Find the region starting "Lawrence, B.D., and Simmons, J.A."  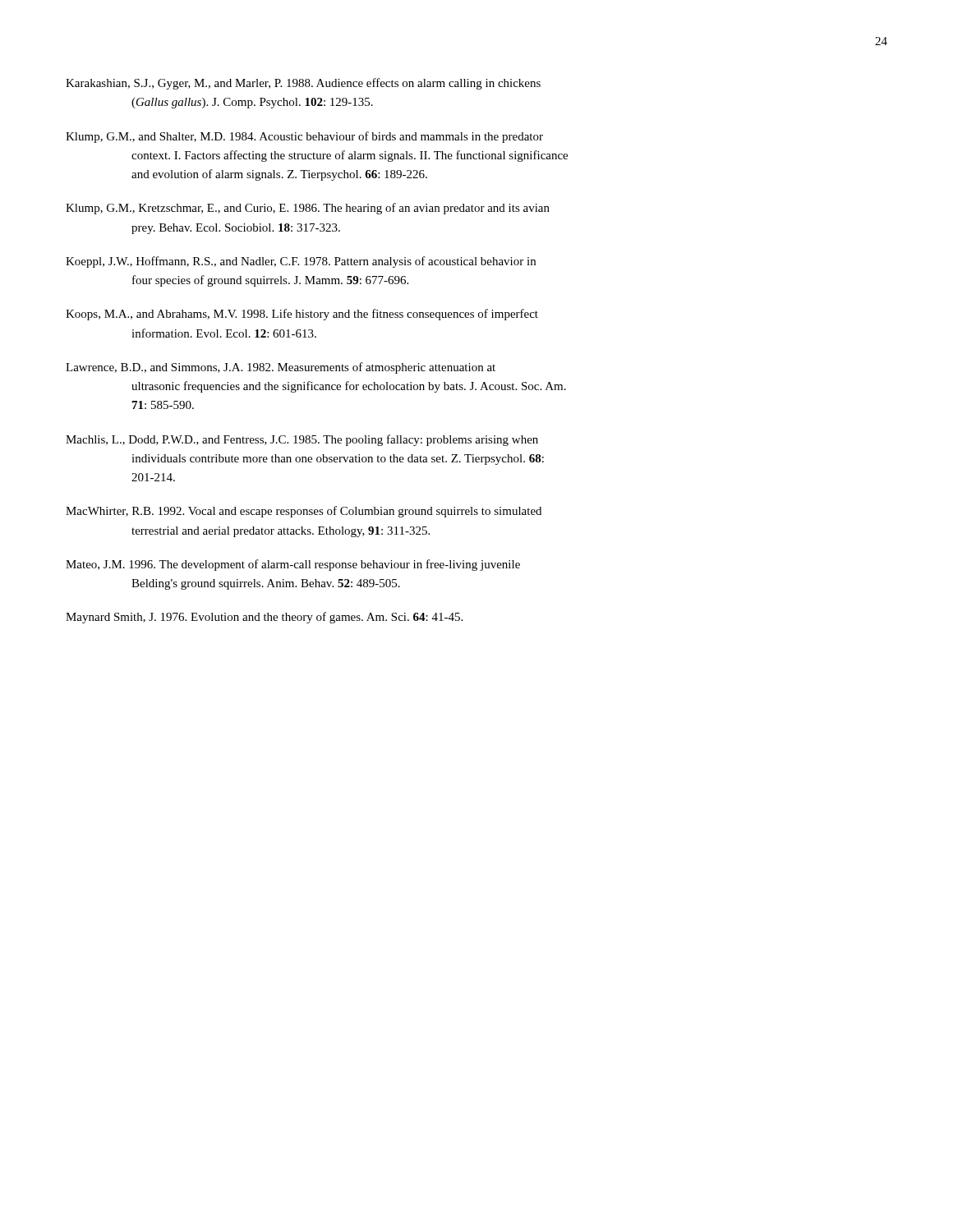pos(476,387)
